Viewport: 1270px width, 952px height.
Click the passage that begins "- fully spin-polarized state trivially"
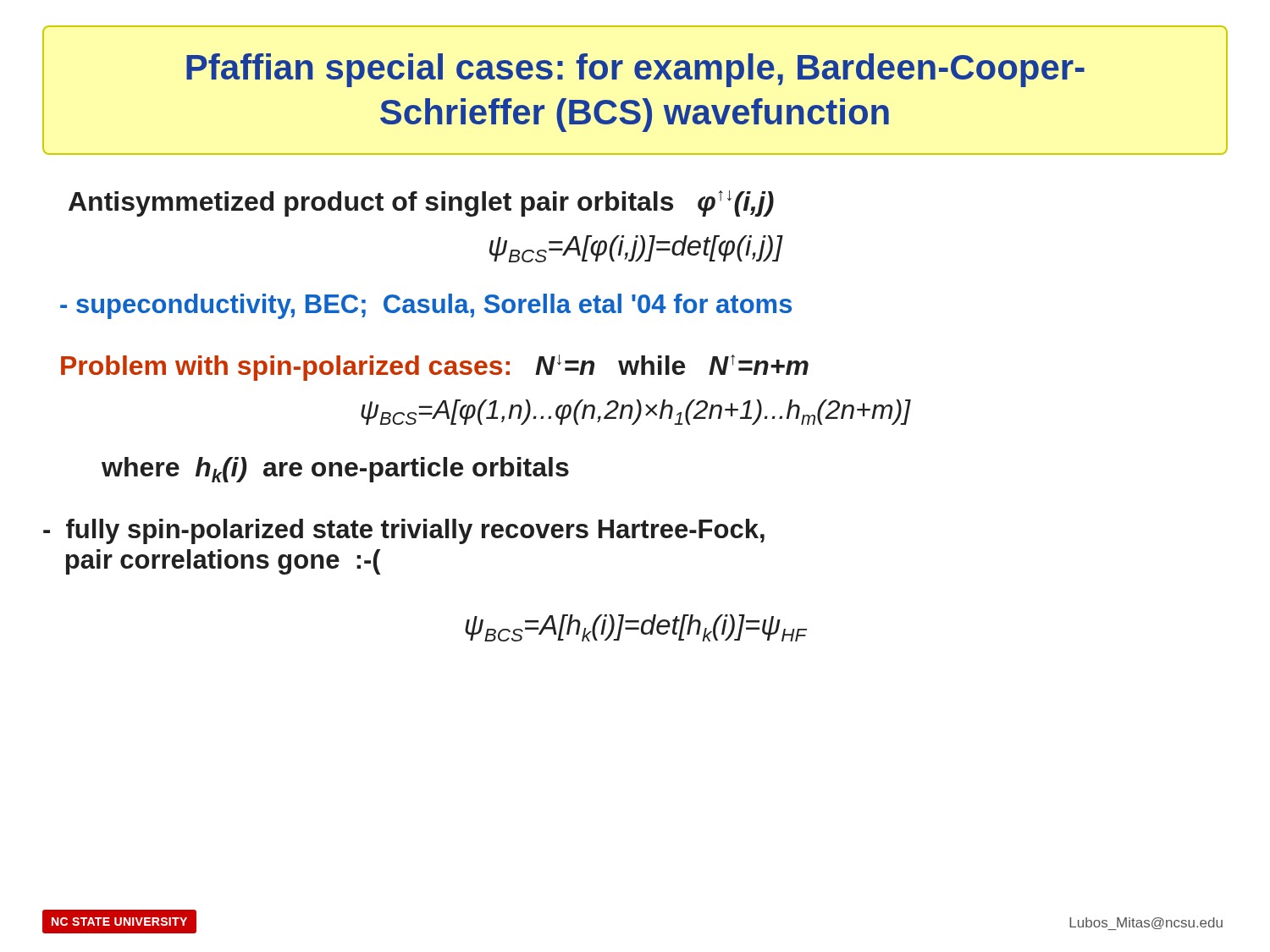point(404,545)
